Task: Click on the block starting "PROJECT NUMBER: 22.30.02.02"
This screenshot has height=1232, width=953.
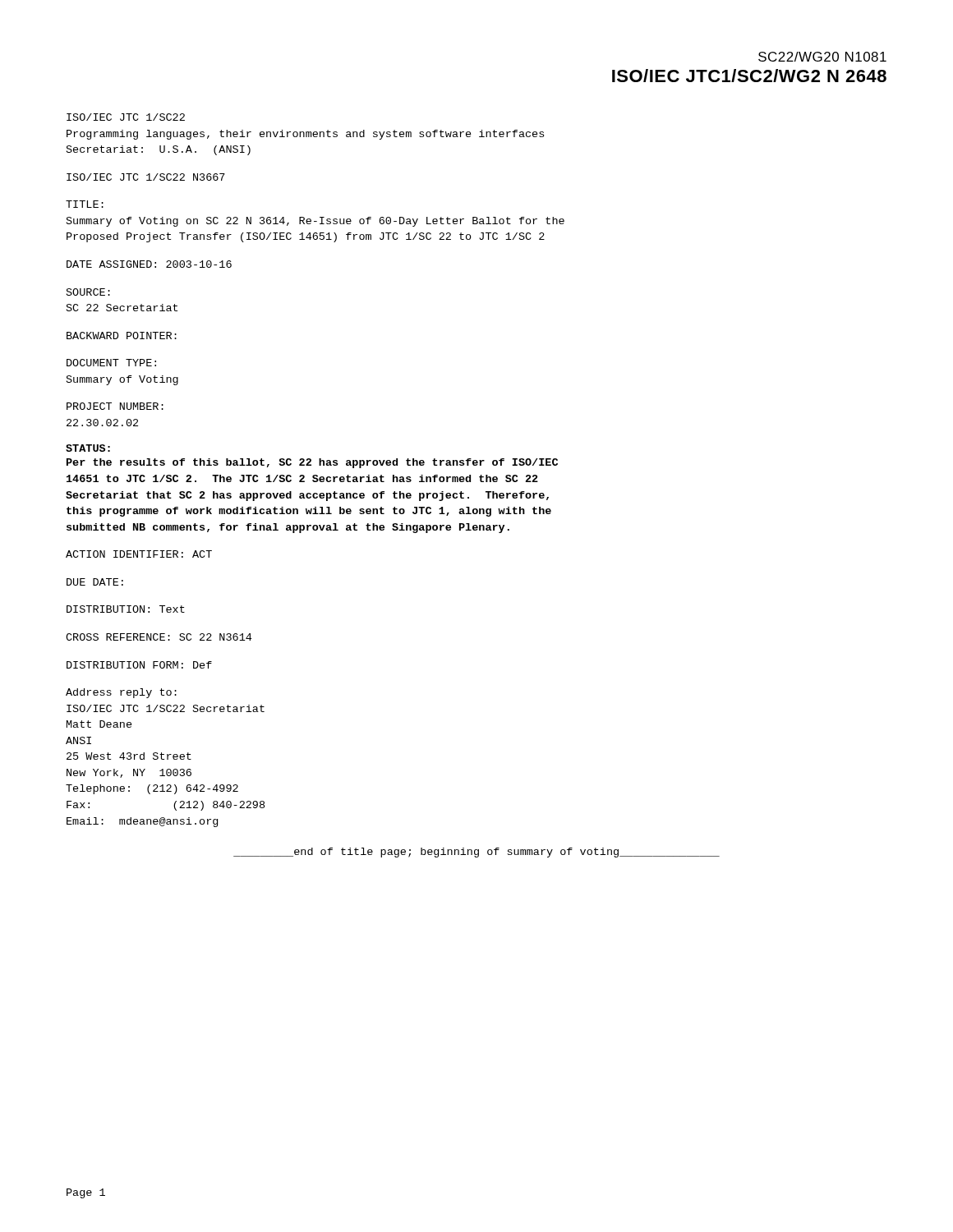Action: tap(116, 415)
